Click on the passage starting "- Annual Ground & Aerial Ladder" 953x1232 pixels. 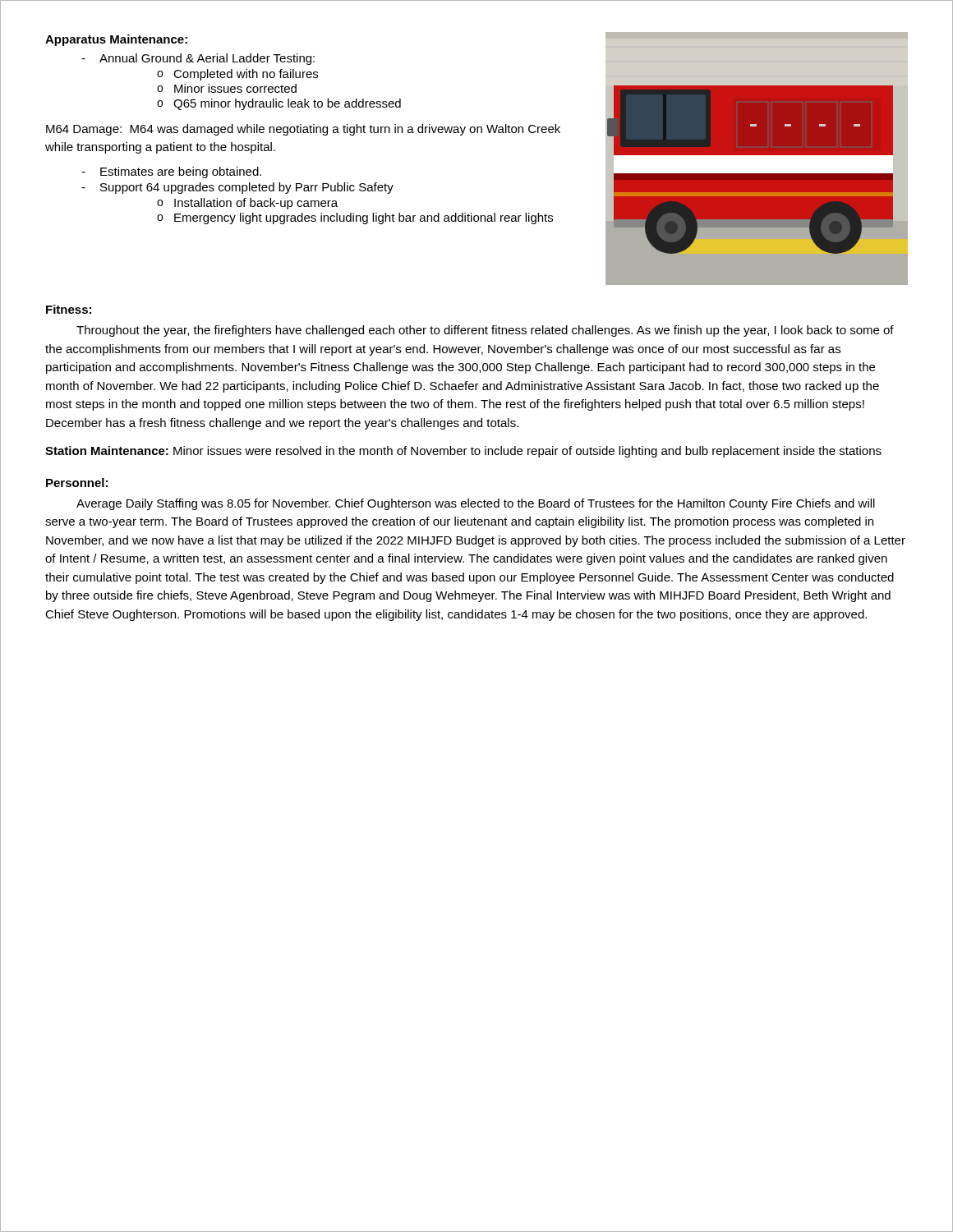coord(315,81)
